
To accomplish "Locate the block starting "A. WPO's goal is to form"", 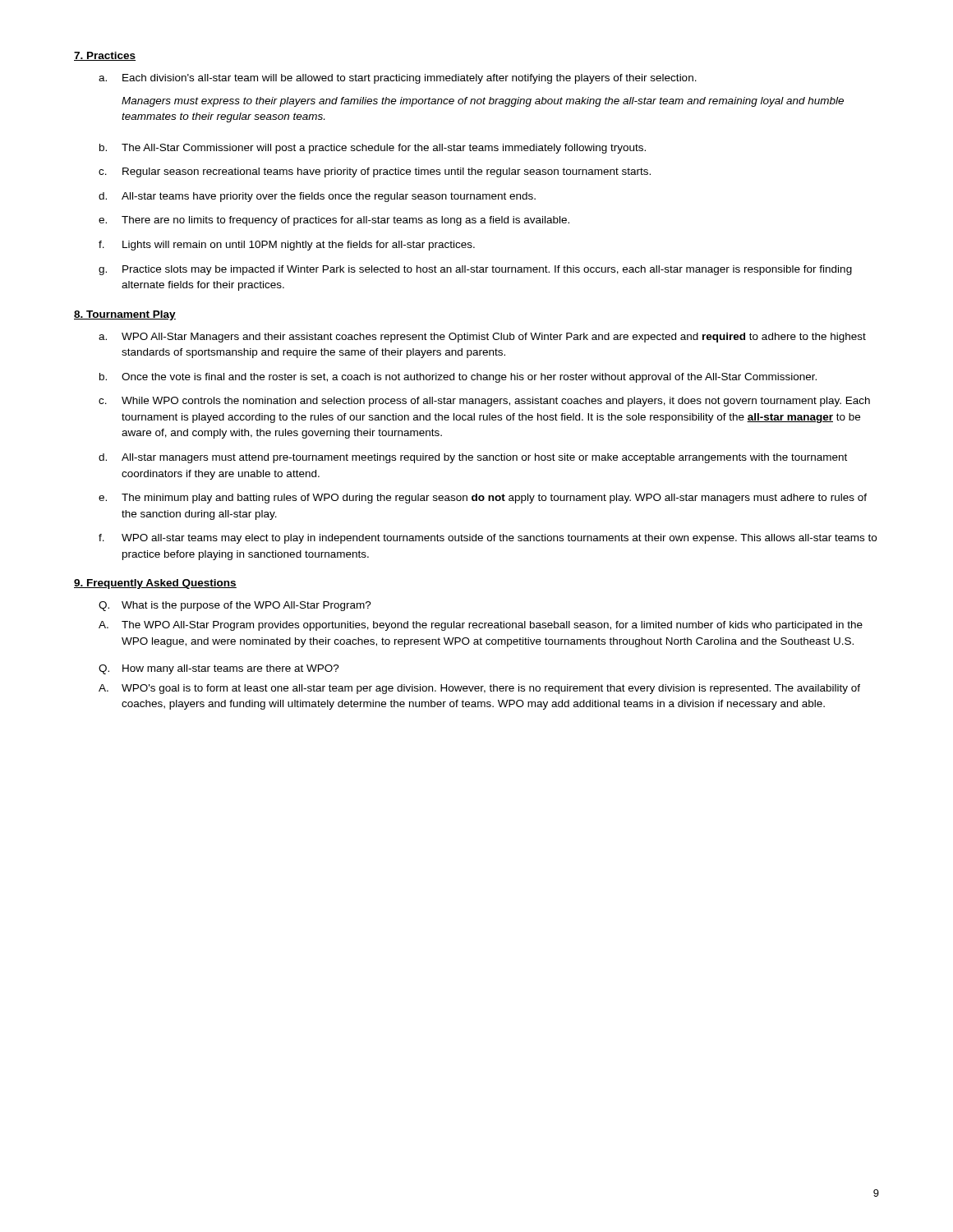I will tap(489, 696).
